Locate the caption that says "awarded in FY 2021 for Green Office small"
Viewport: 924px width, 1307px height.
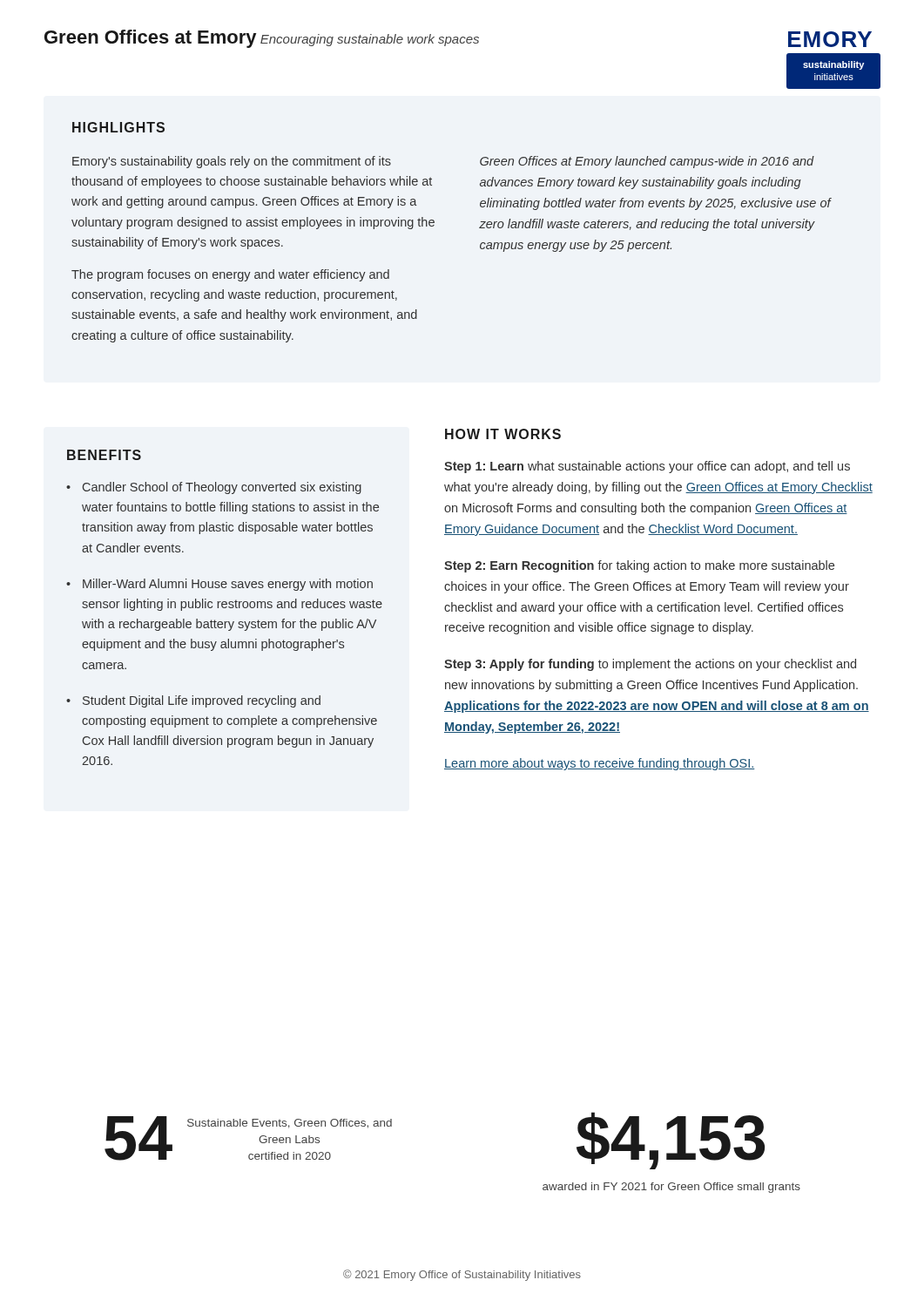(x=671, y=1187)
